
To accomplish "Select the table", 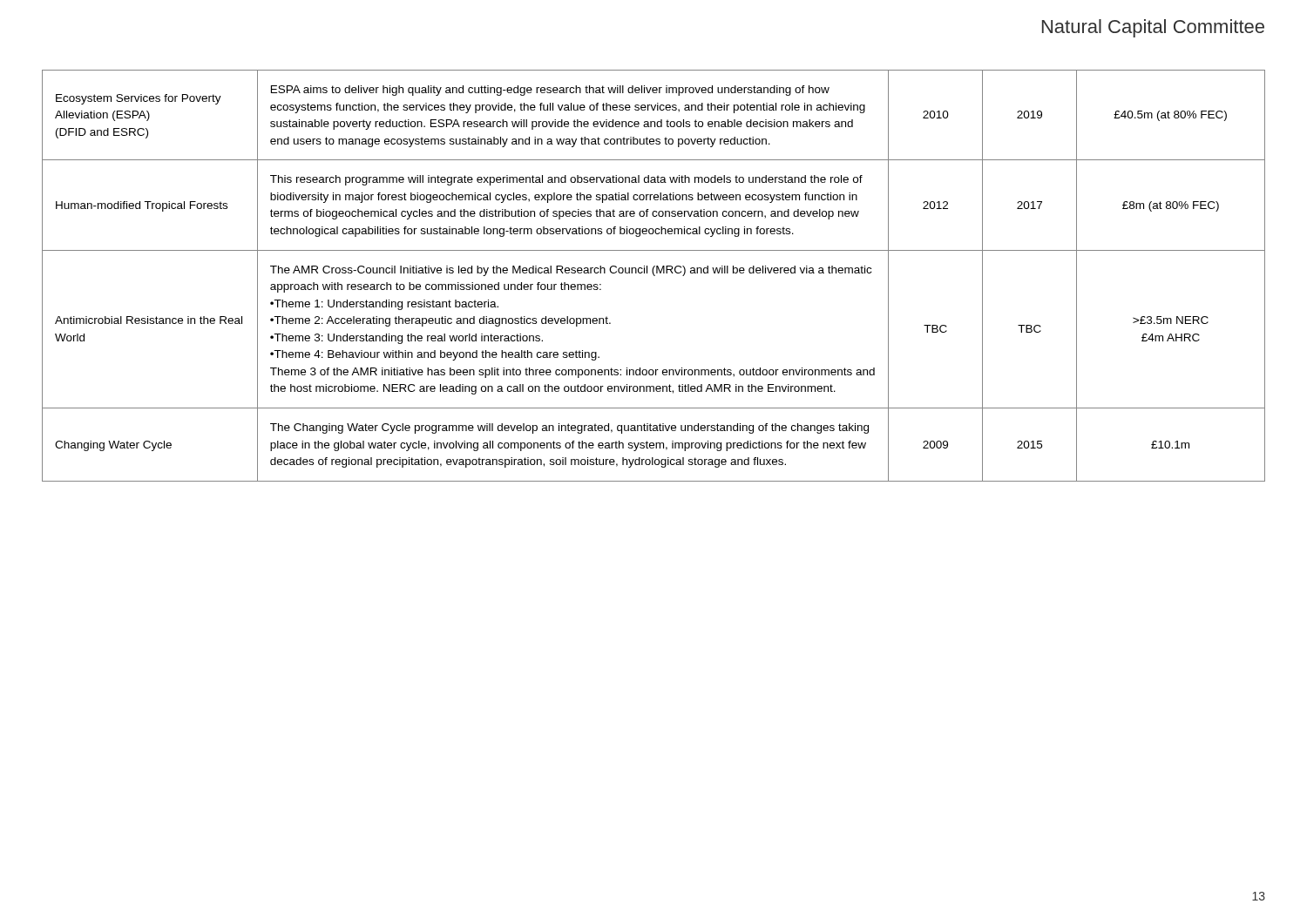I will [x=654, y=462].
